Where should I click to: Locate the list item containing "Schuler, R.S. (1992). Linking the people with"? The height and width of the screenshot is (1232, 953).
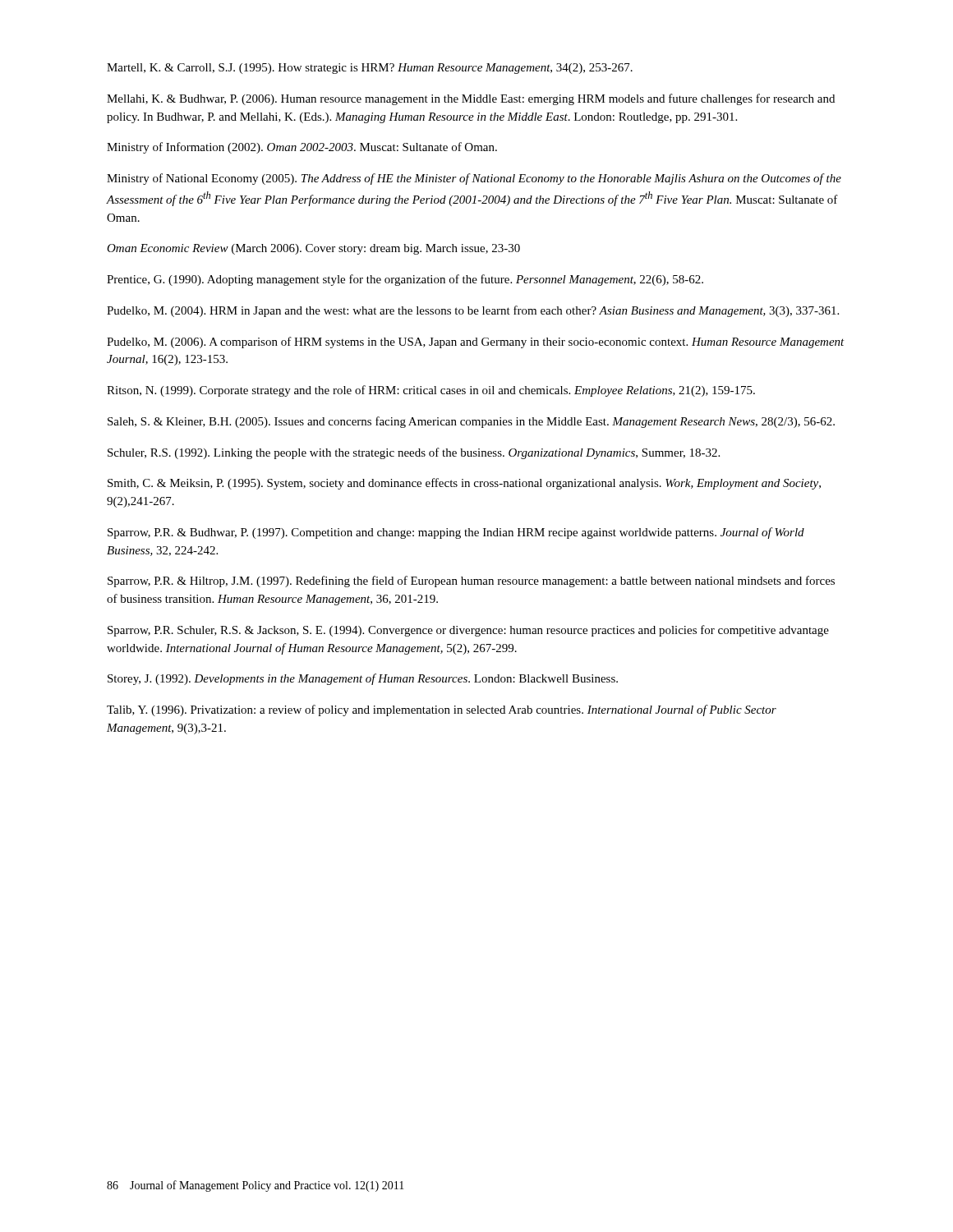(x=414, y=452)
